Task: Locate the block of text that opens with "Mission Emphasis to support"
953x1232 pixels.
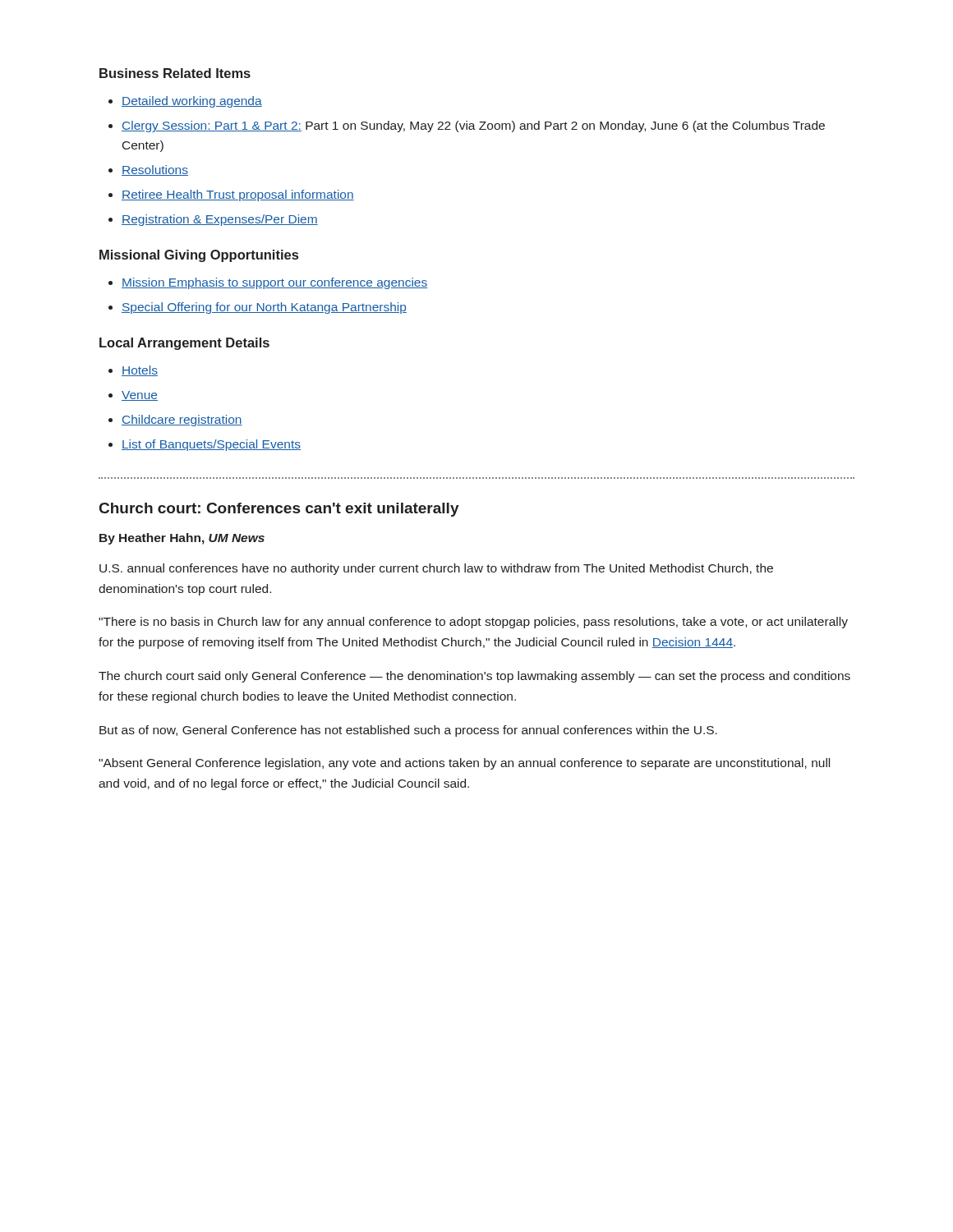Action: pyautogui.click(x=275, y=282)
